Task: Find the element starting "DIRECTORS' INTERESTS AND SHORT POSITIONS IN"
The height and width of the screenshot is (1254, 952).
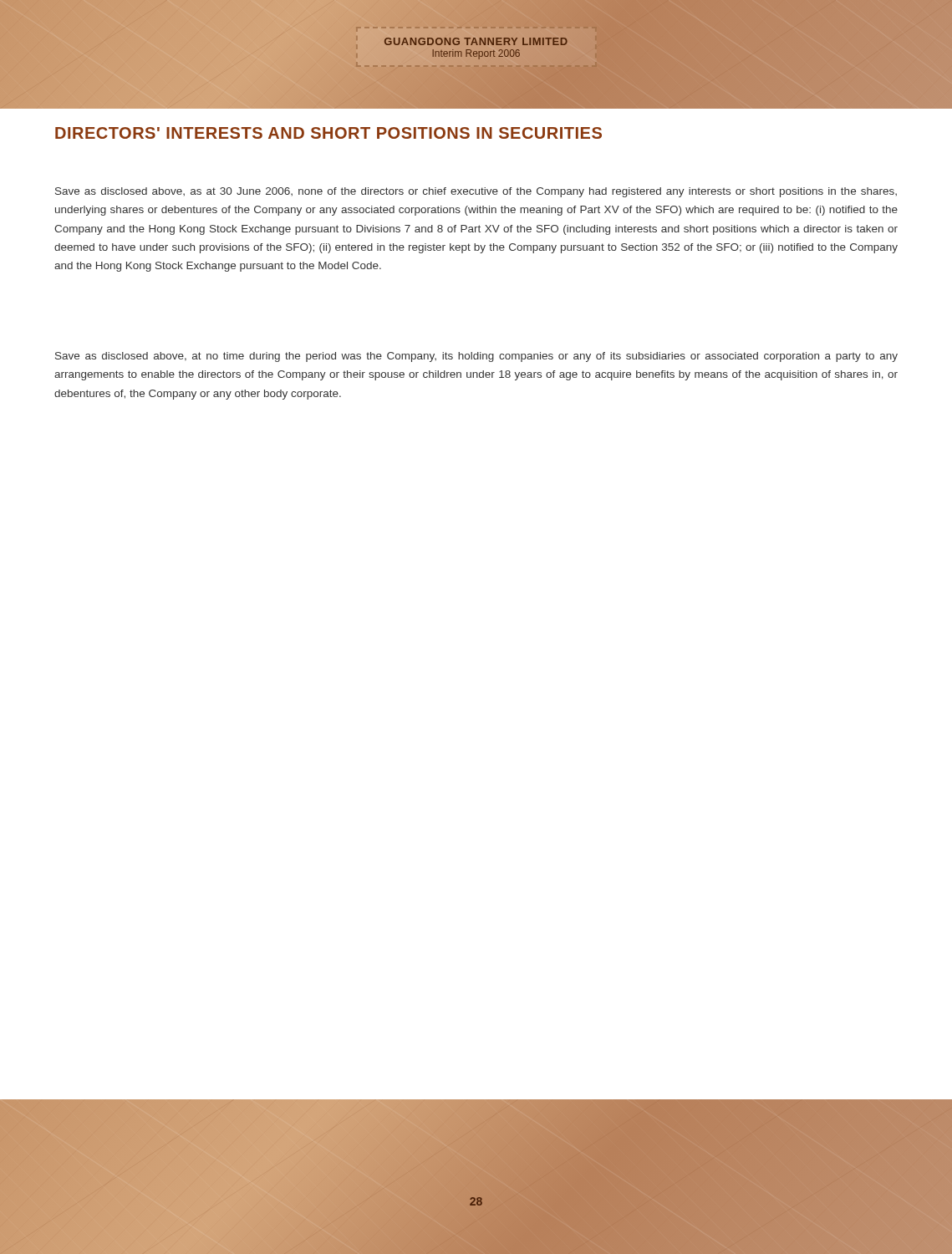Action: [476, 133]
